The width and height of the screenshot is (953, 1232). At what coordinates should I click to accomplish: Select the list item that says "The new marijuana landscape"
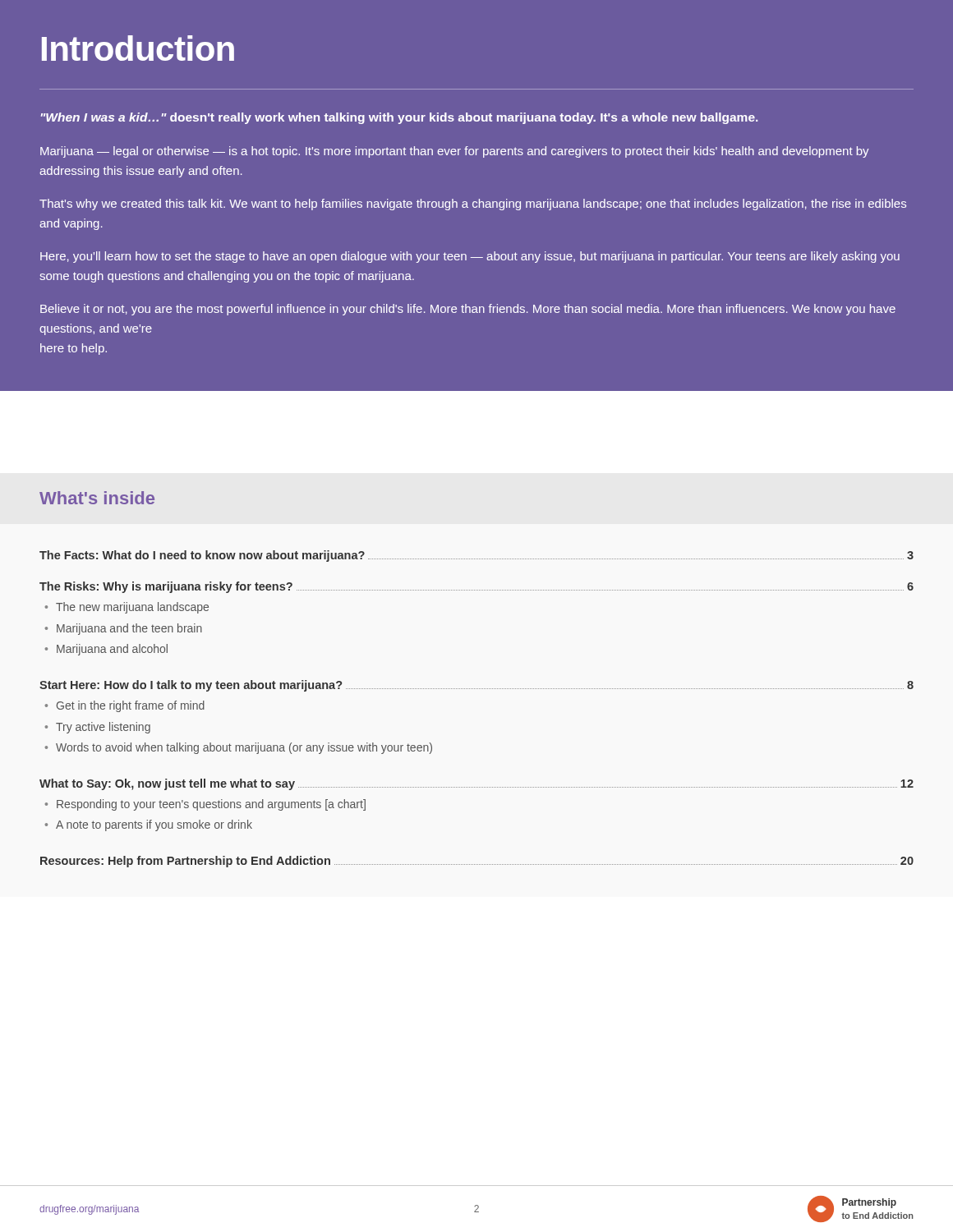coord(133,607)
